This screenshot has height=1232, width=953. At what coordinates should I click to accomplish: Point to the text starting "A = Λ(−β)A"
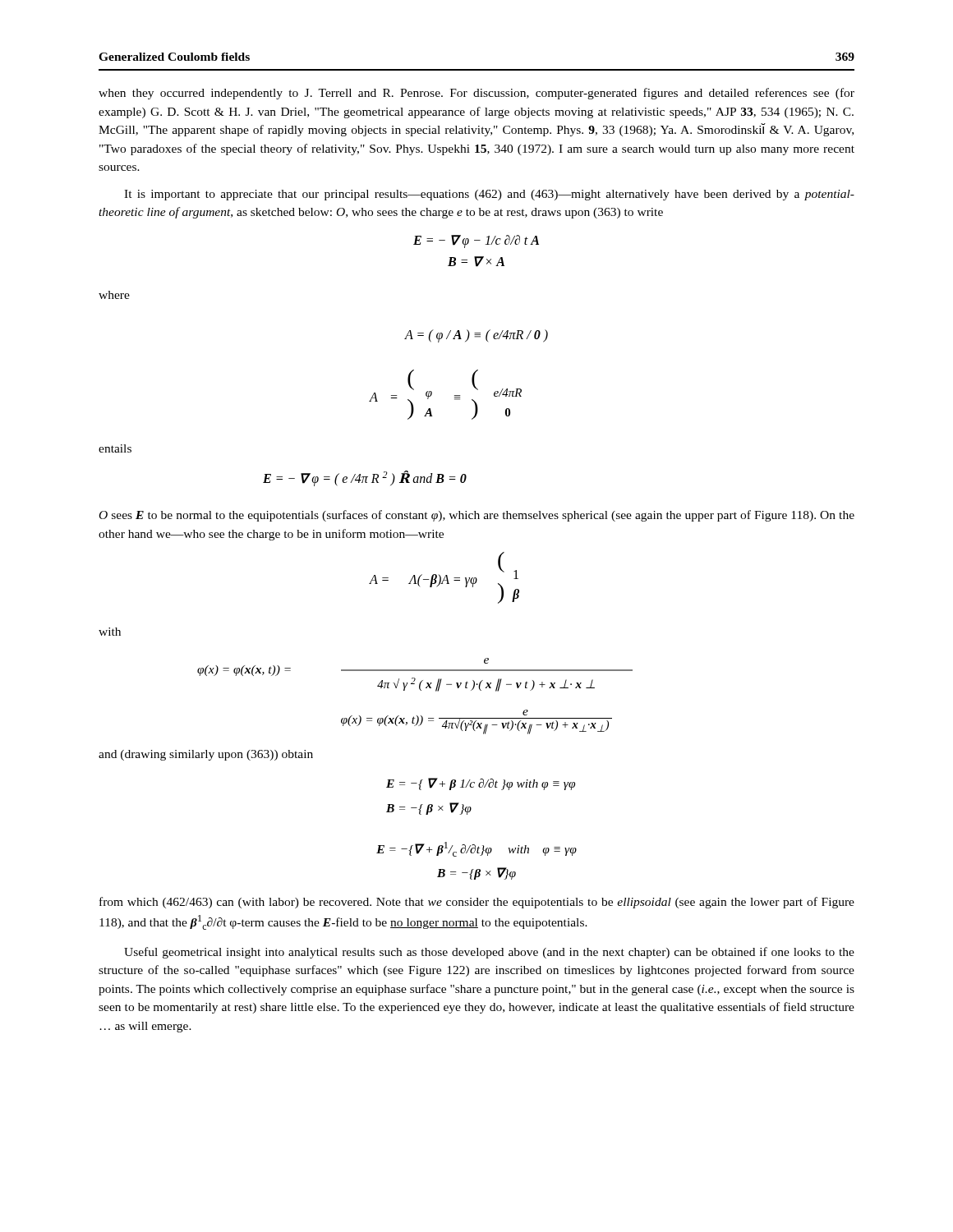tap(476, 581)
